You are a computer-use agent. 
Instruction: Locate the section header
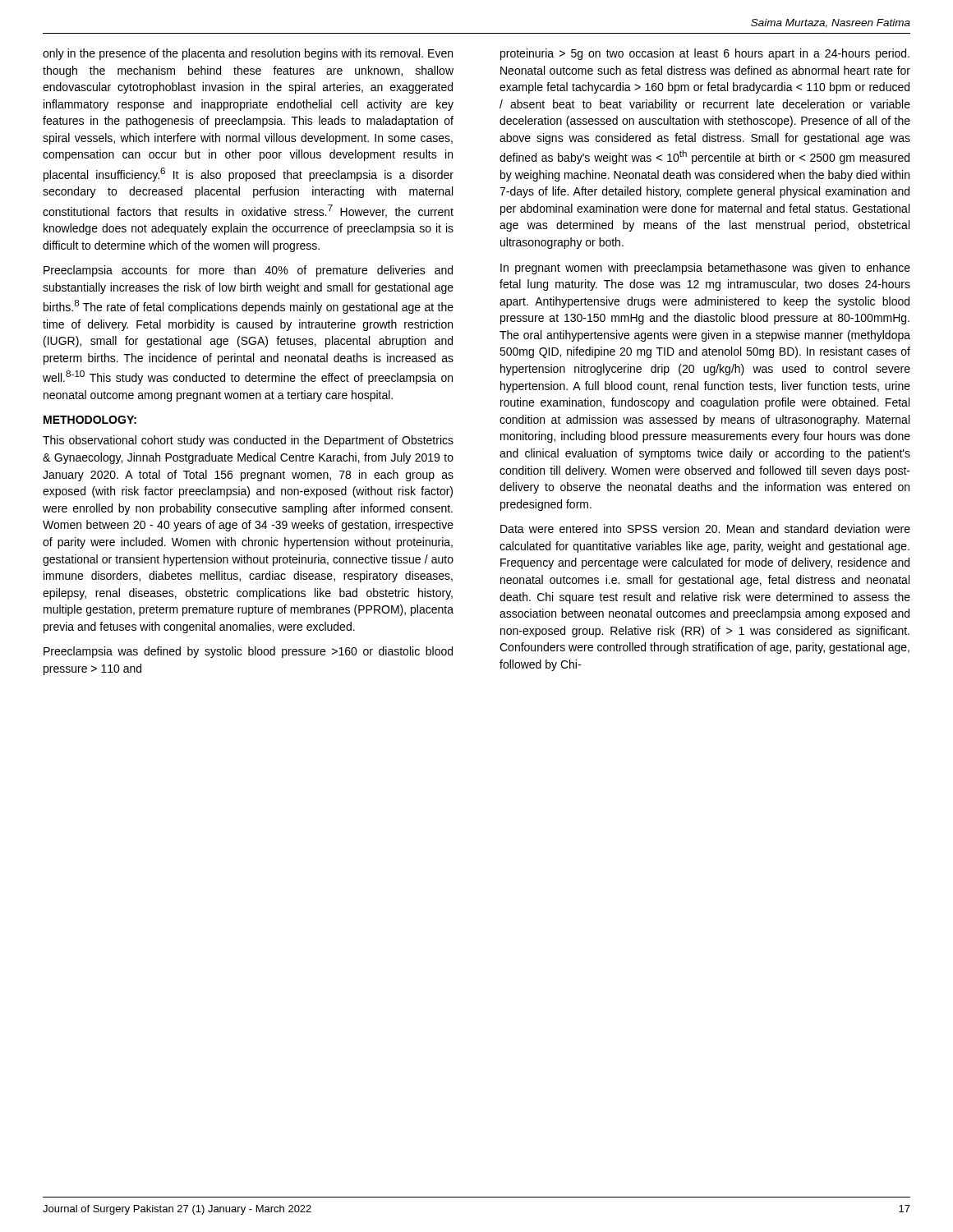90,420
